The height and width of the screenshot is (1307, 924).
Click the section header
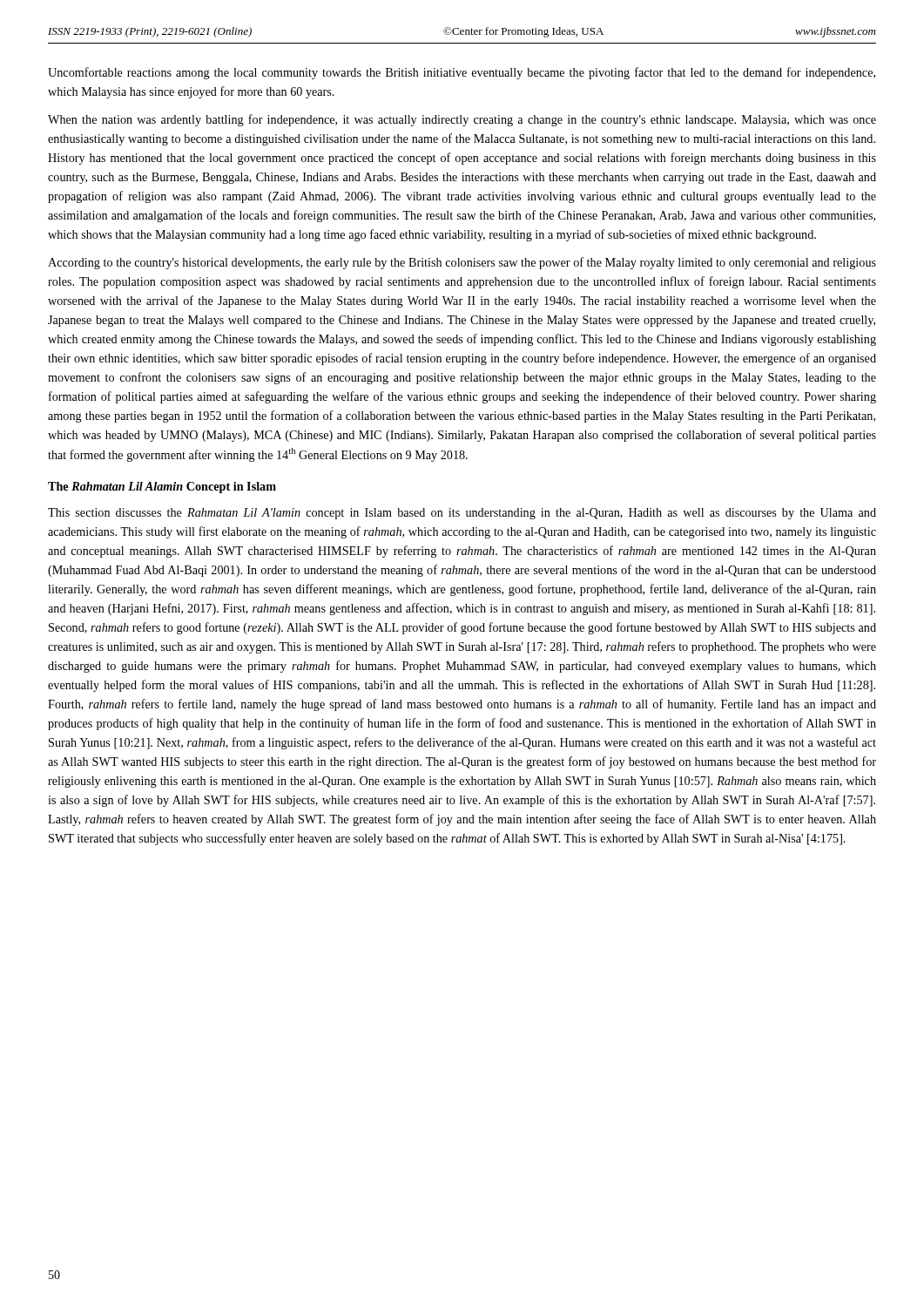click(462, 486)
